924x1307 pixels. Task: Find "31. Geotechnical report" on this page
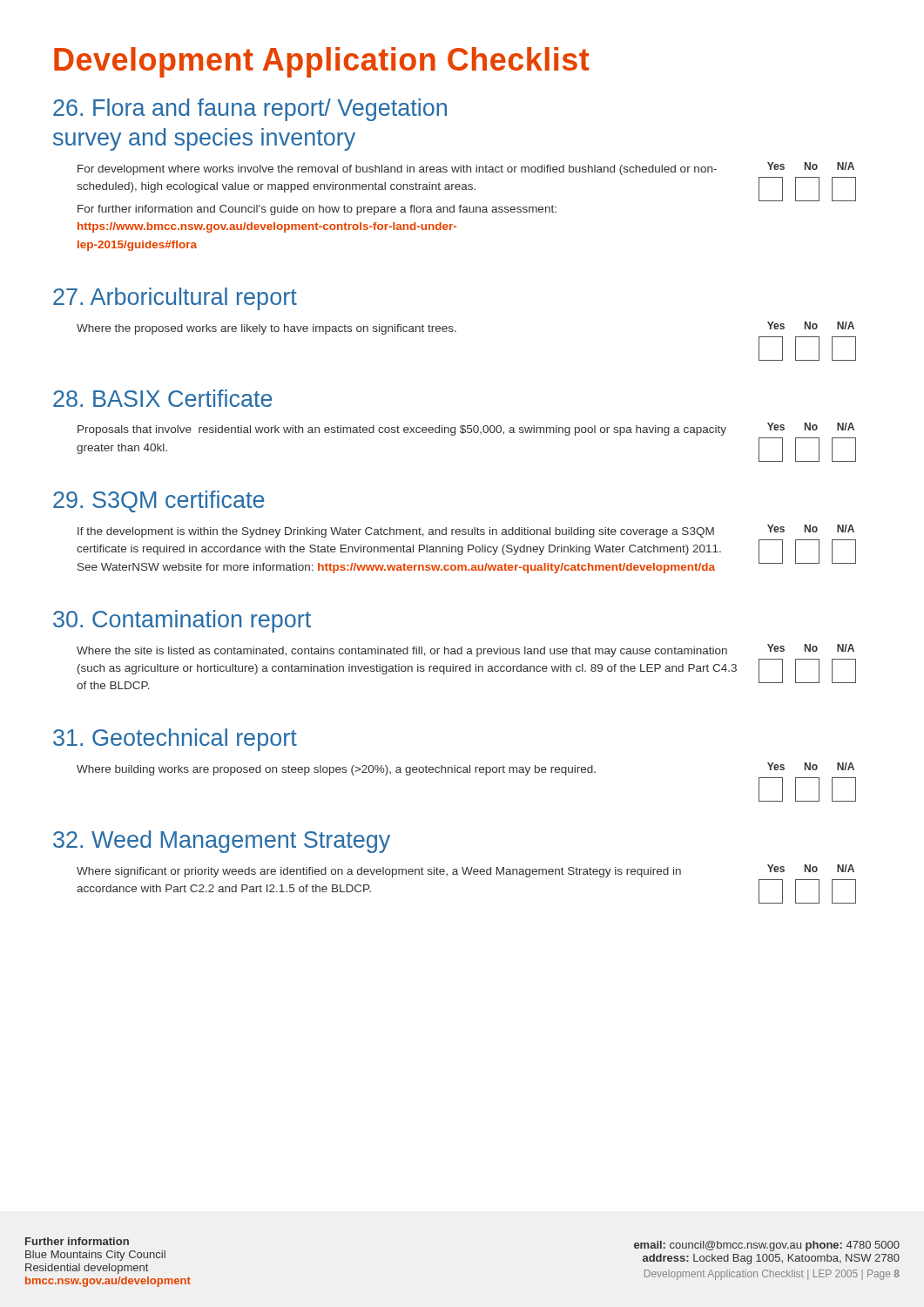(175, 740)
